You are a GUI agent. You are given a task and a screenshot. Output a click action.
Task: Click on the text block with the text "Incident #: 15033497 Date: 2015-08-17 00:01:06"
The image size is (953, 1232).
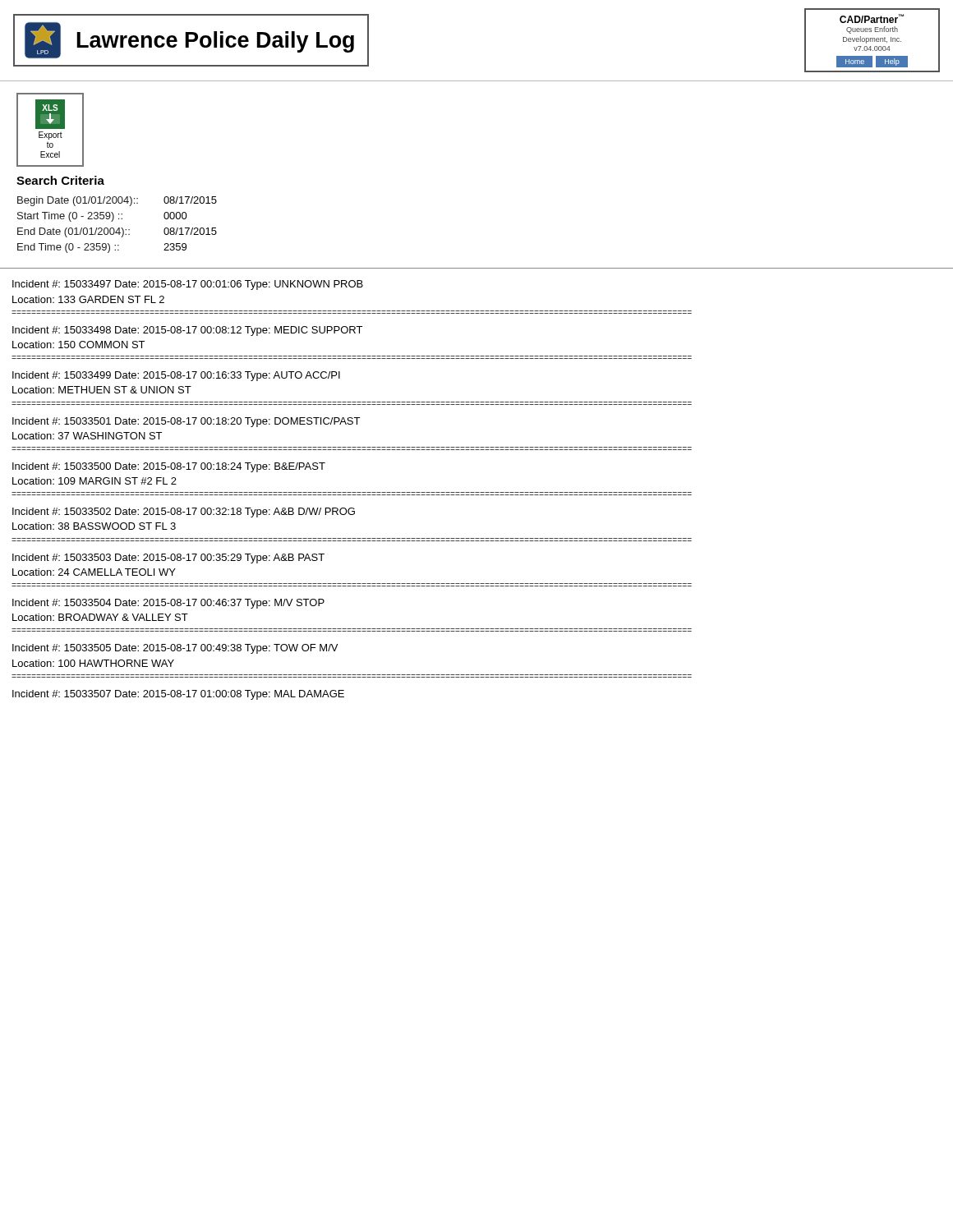tap(187, 292)
